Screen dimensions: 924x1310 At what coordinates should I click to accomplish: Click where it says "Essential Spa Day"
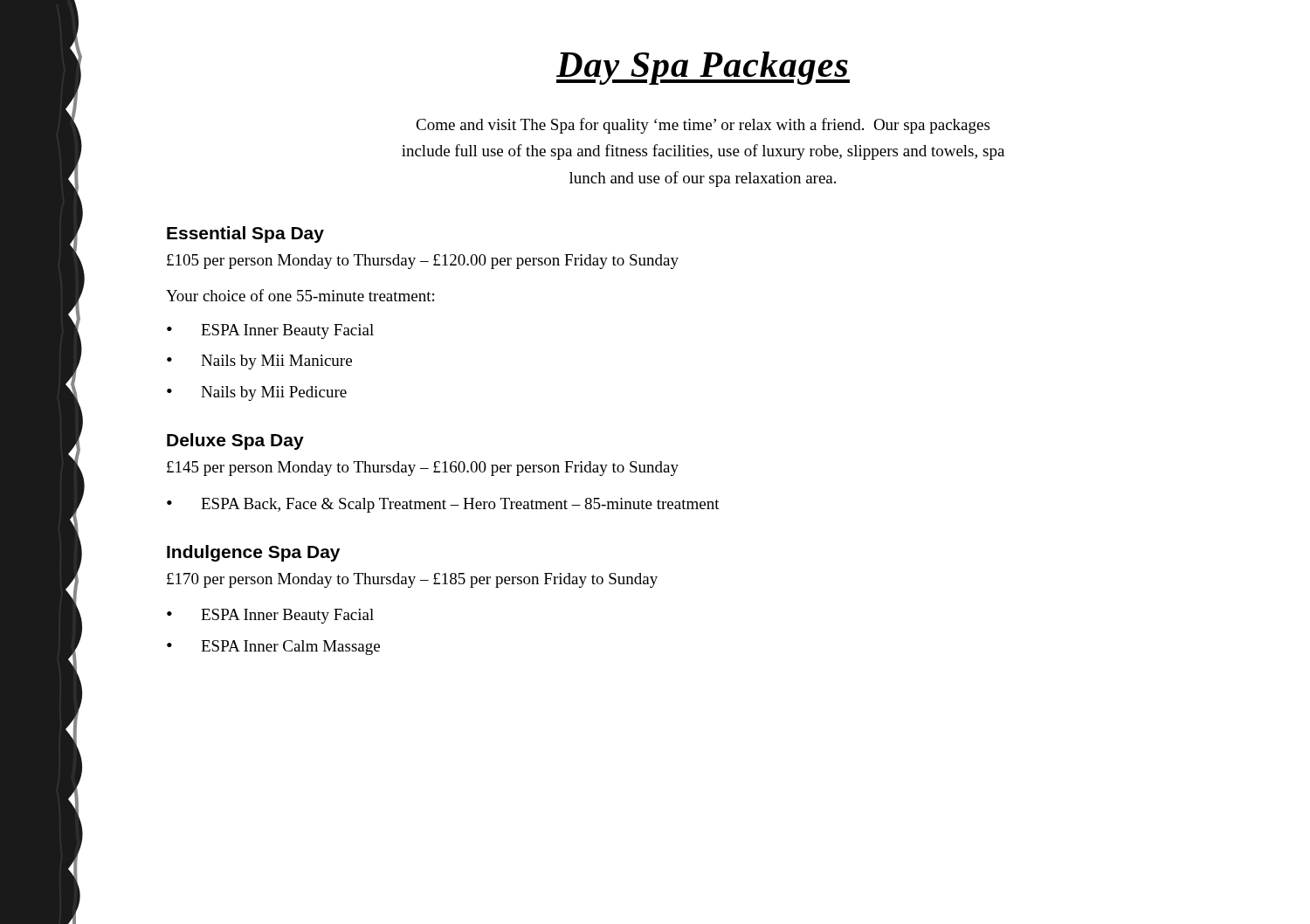245,233
